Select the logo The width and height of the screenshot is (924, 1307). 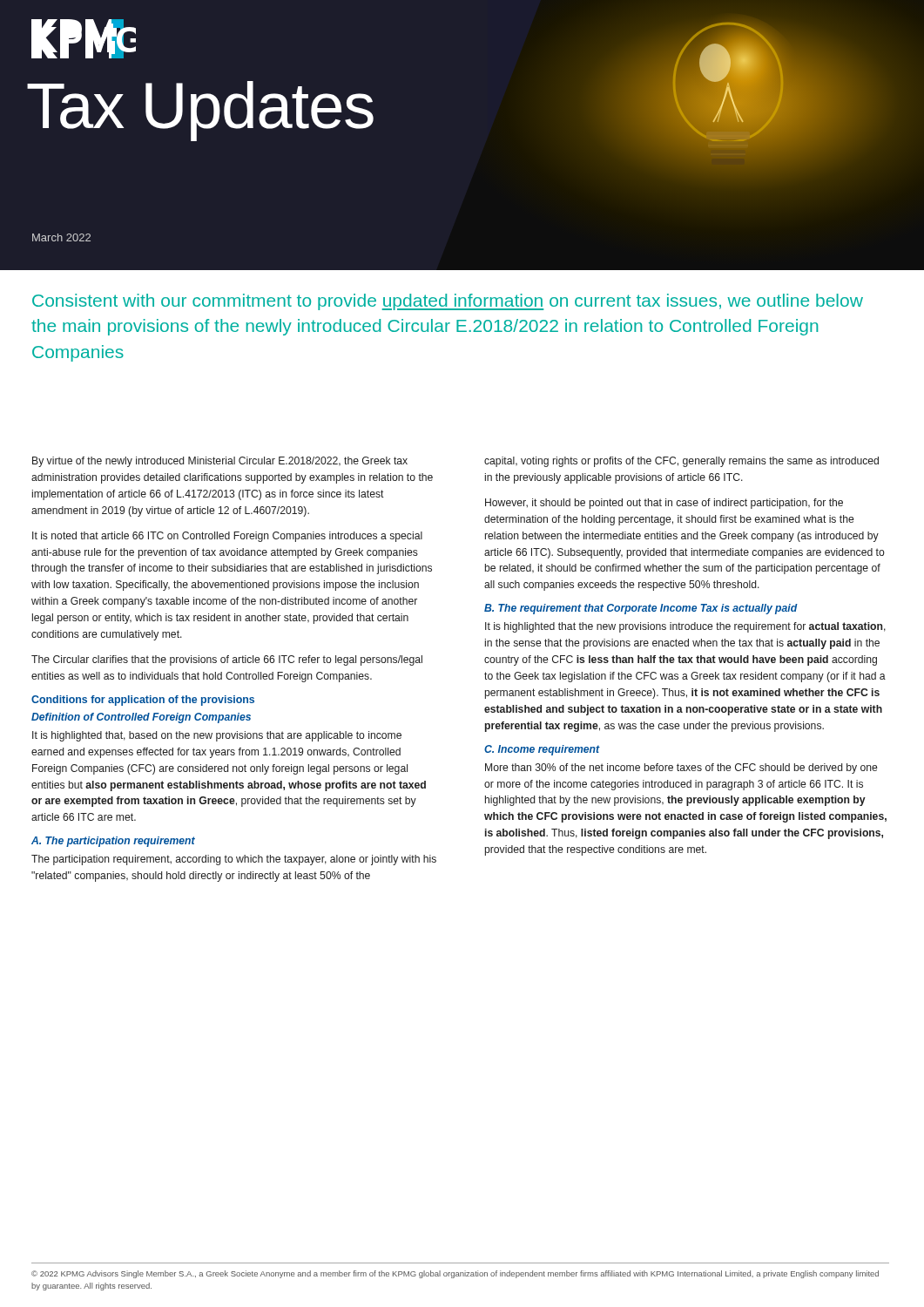tap(79, 39)
